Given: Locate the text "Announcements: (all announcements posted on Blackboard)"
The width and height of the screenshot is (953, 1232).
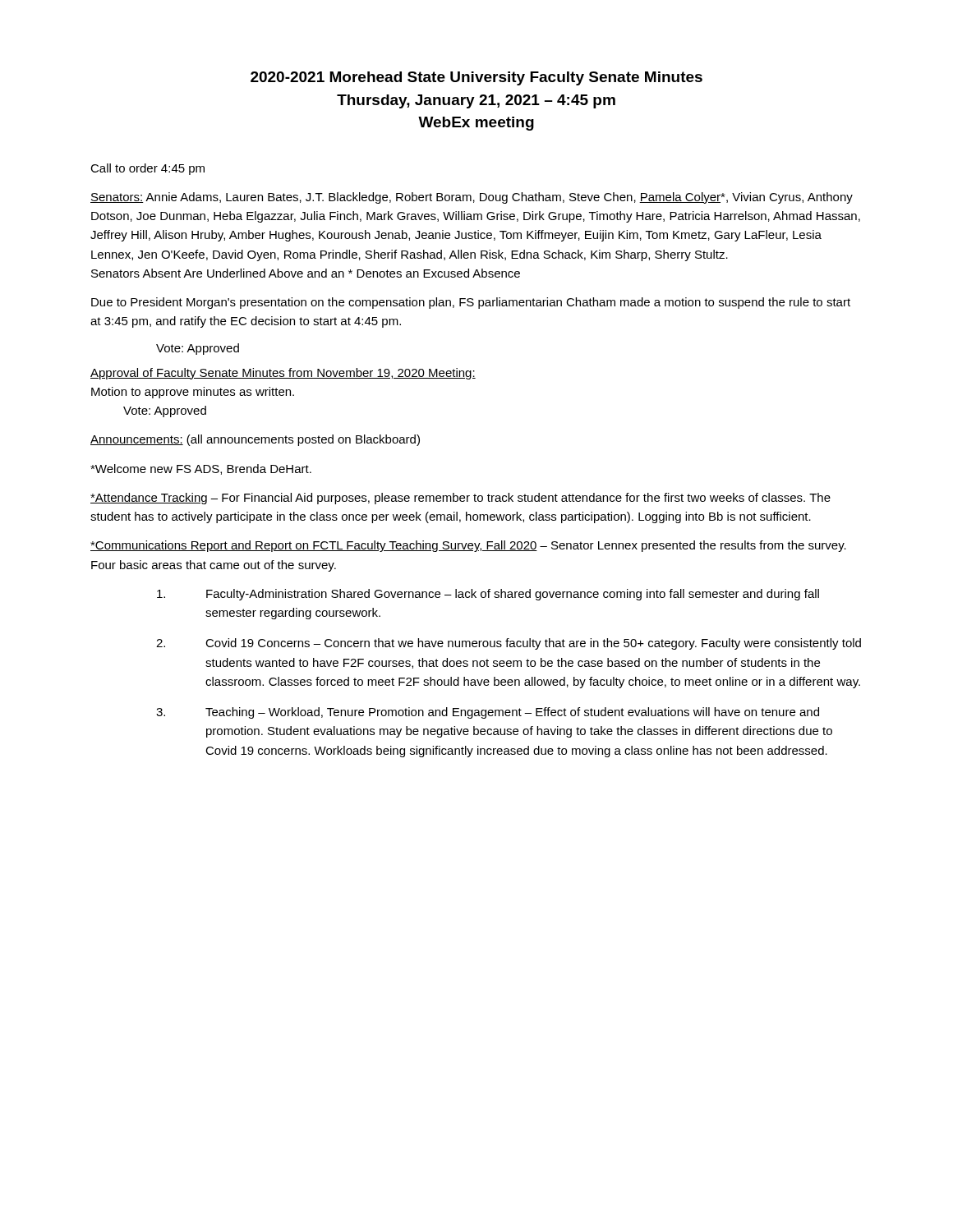Looking at the screenshot, I should point(255,439).
